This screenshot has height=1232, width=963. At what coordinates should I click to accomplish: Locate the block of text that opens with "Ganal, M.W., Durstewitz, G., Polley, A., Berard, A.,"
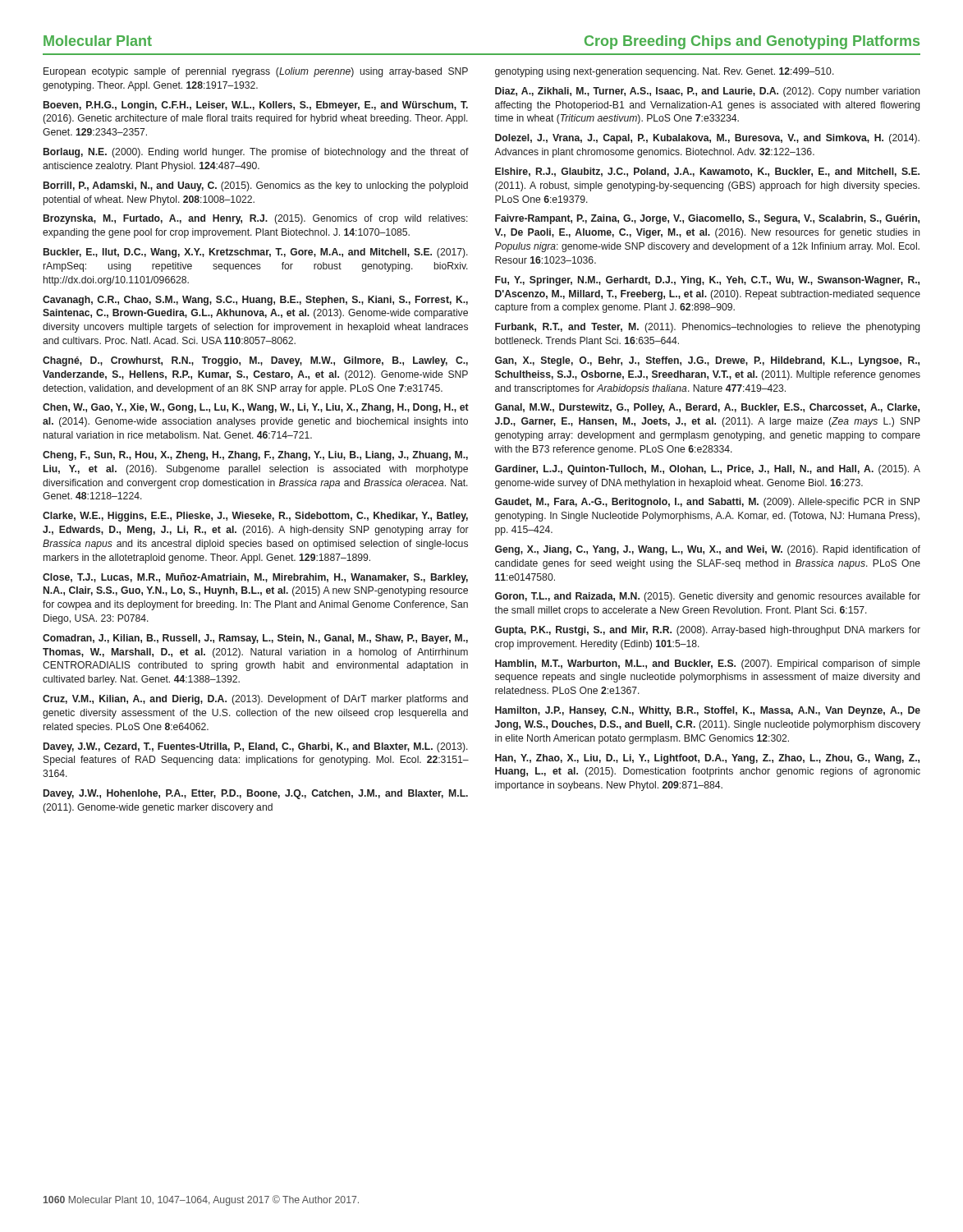click(x=707, y=428)
